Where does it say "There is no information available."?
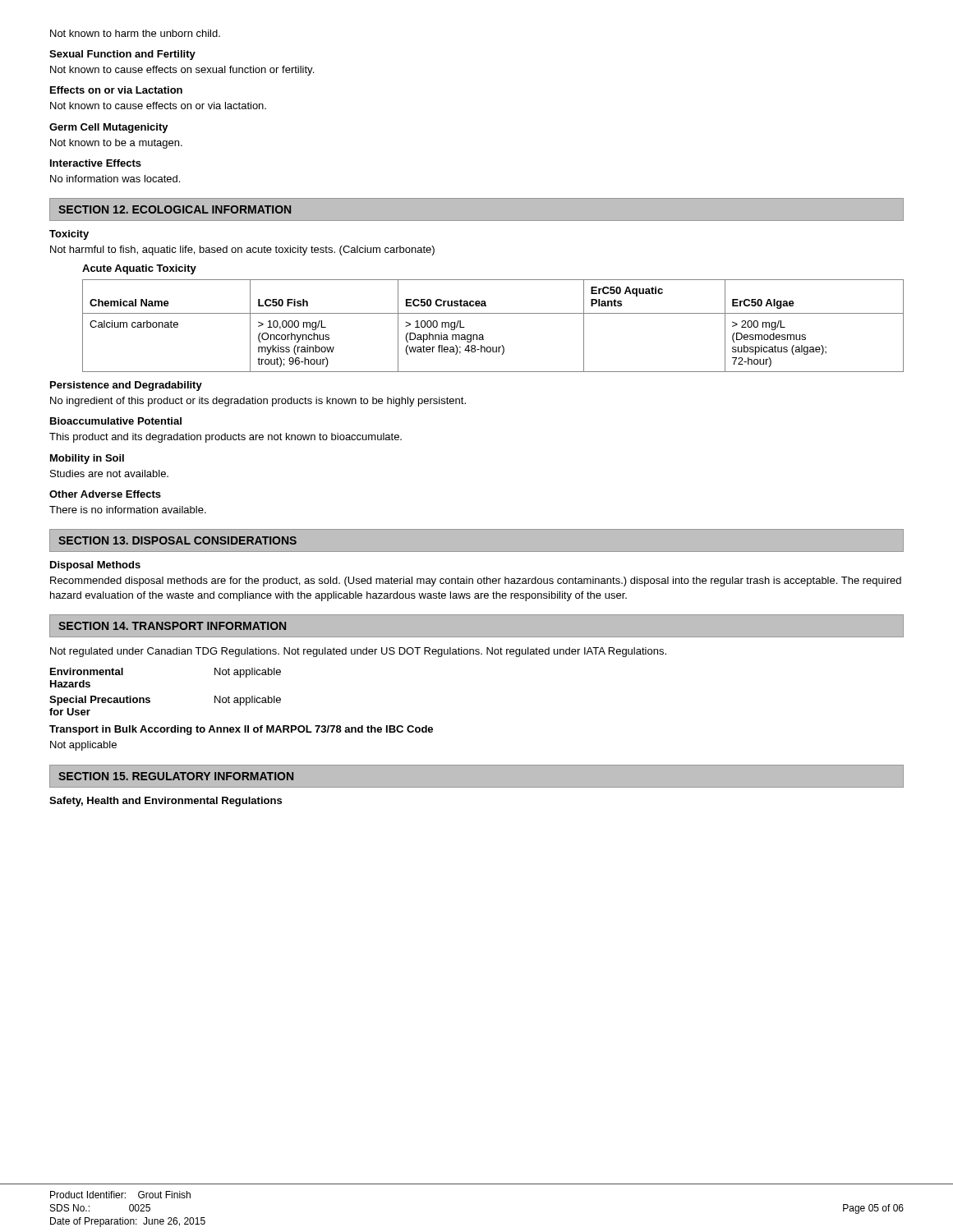 [128, 509]
